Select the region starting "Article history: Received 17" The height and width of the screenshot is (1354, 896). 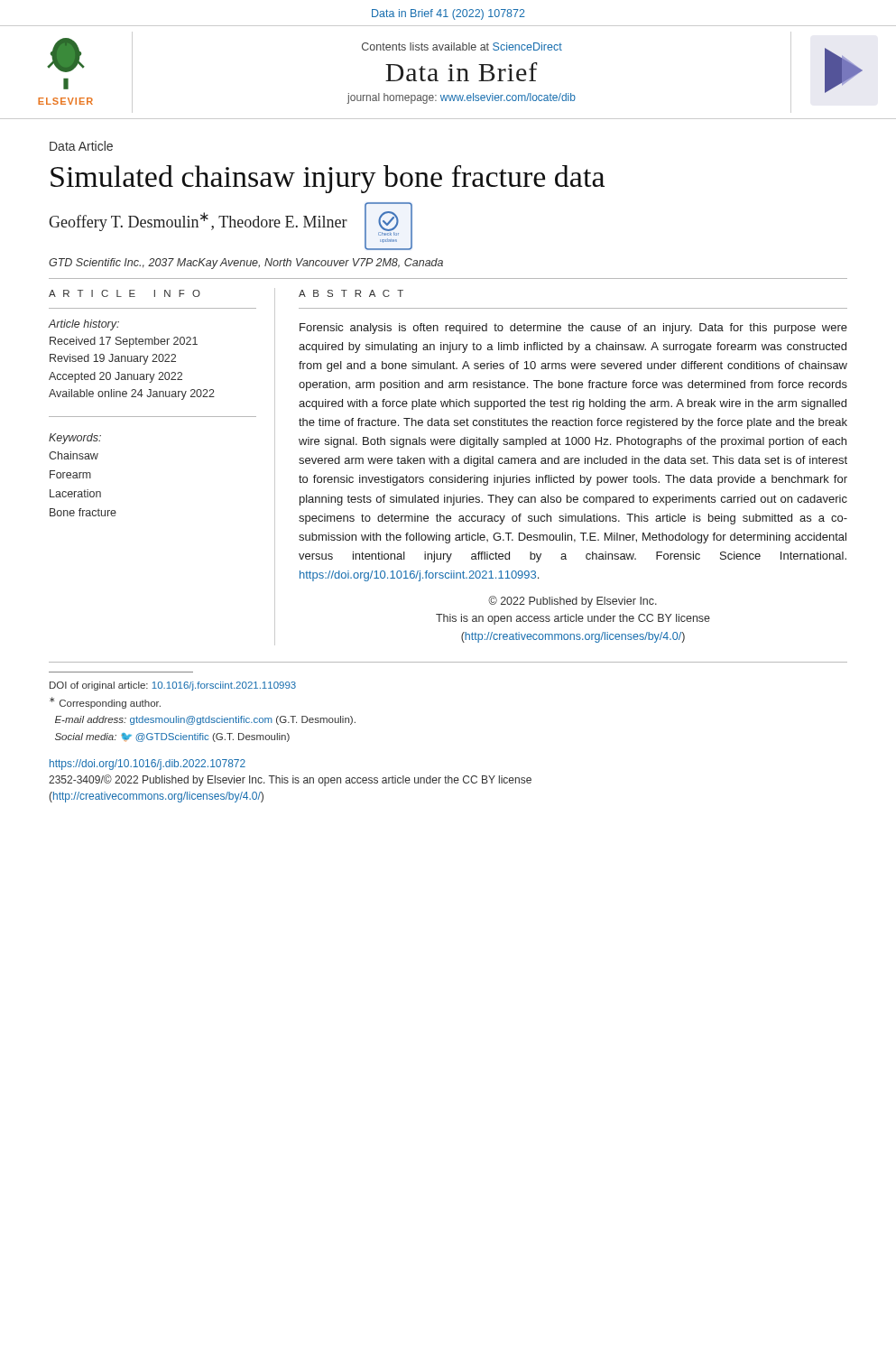152,360
